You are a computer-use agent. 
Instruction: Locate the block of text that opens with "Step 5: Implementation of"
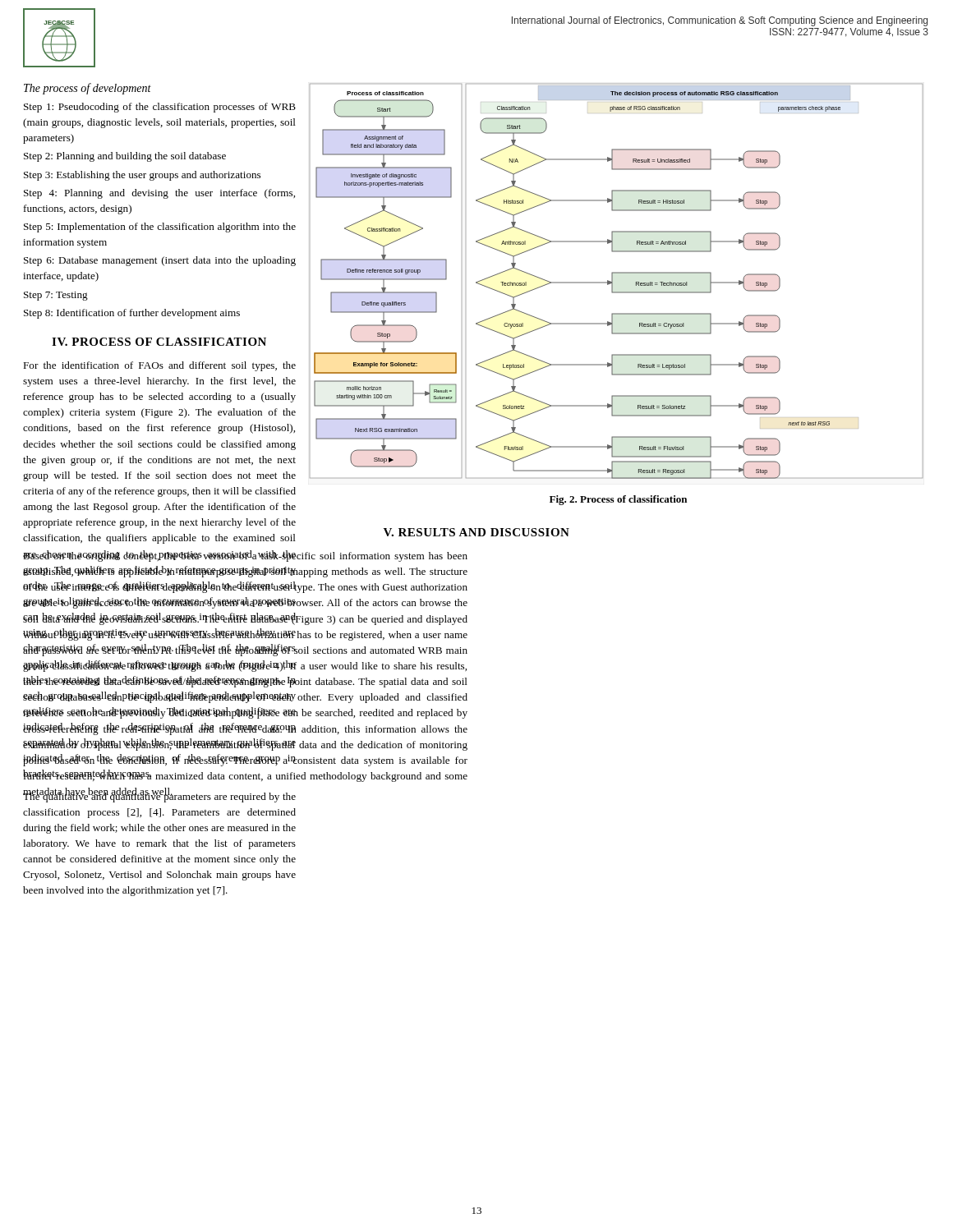(x=159, y=234)
